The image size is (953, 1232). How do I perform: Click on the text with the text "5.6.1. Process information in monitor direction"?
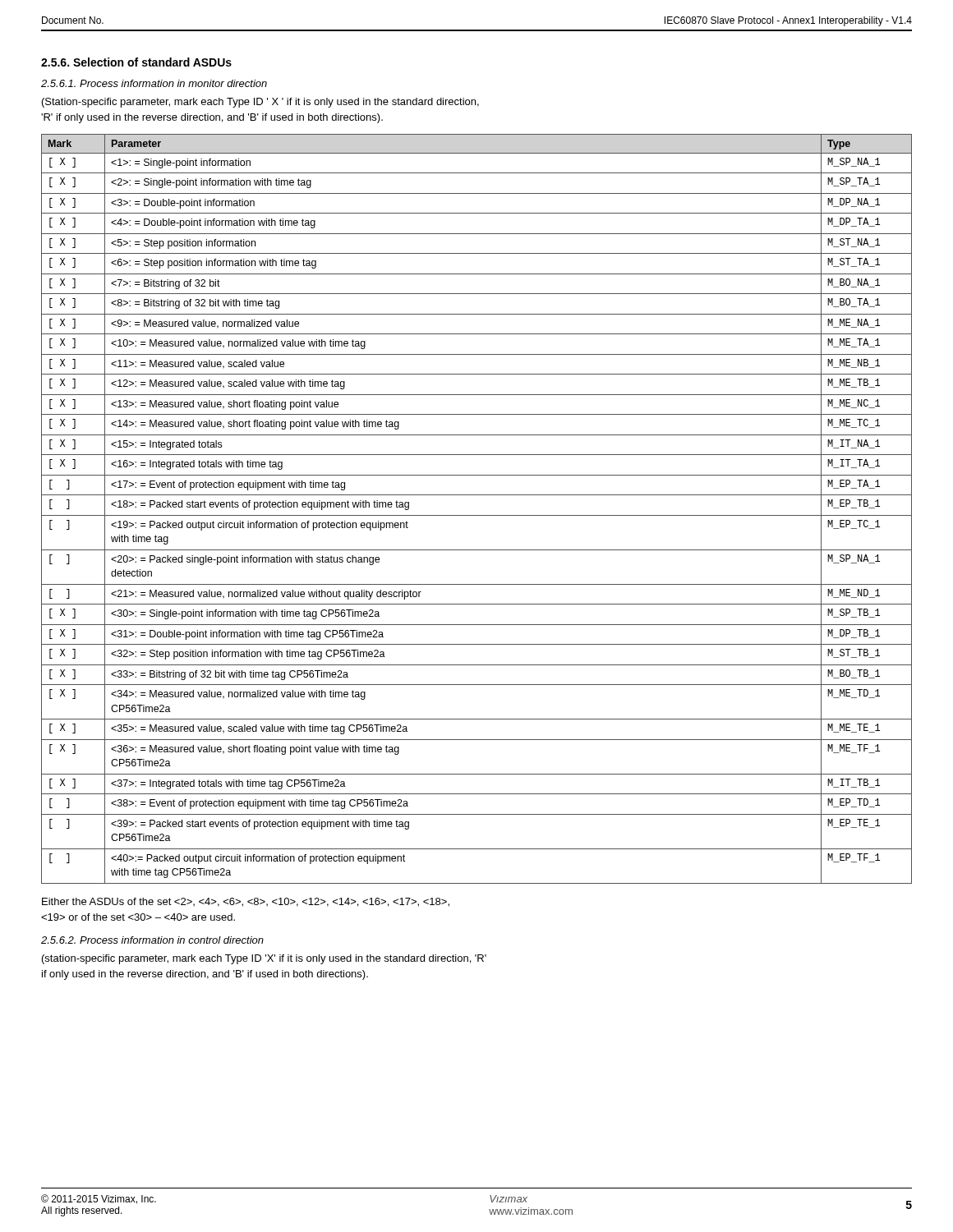pos(154,83)
